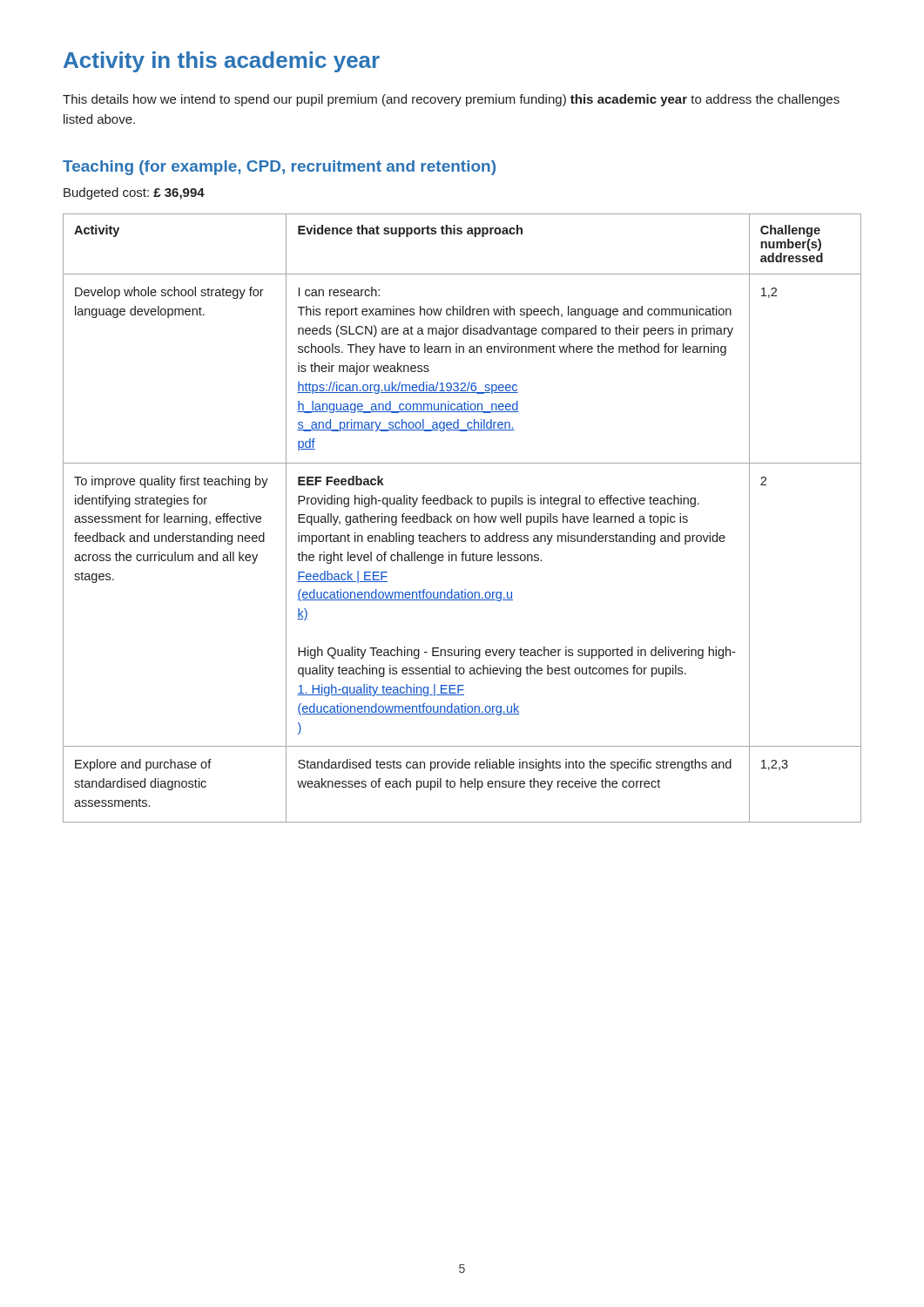Locate the text block starting "This details how we intend to spend"
The width and height of the screenshot is (924, 1307).
462,109
